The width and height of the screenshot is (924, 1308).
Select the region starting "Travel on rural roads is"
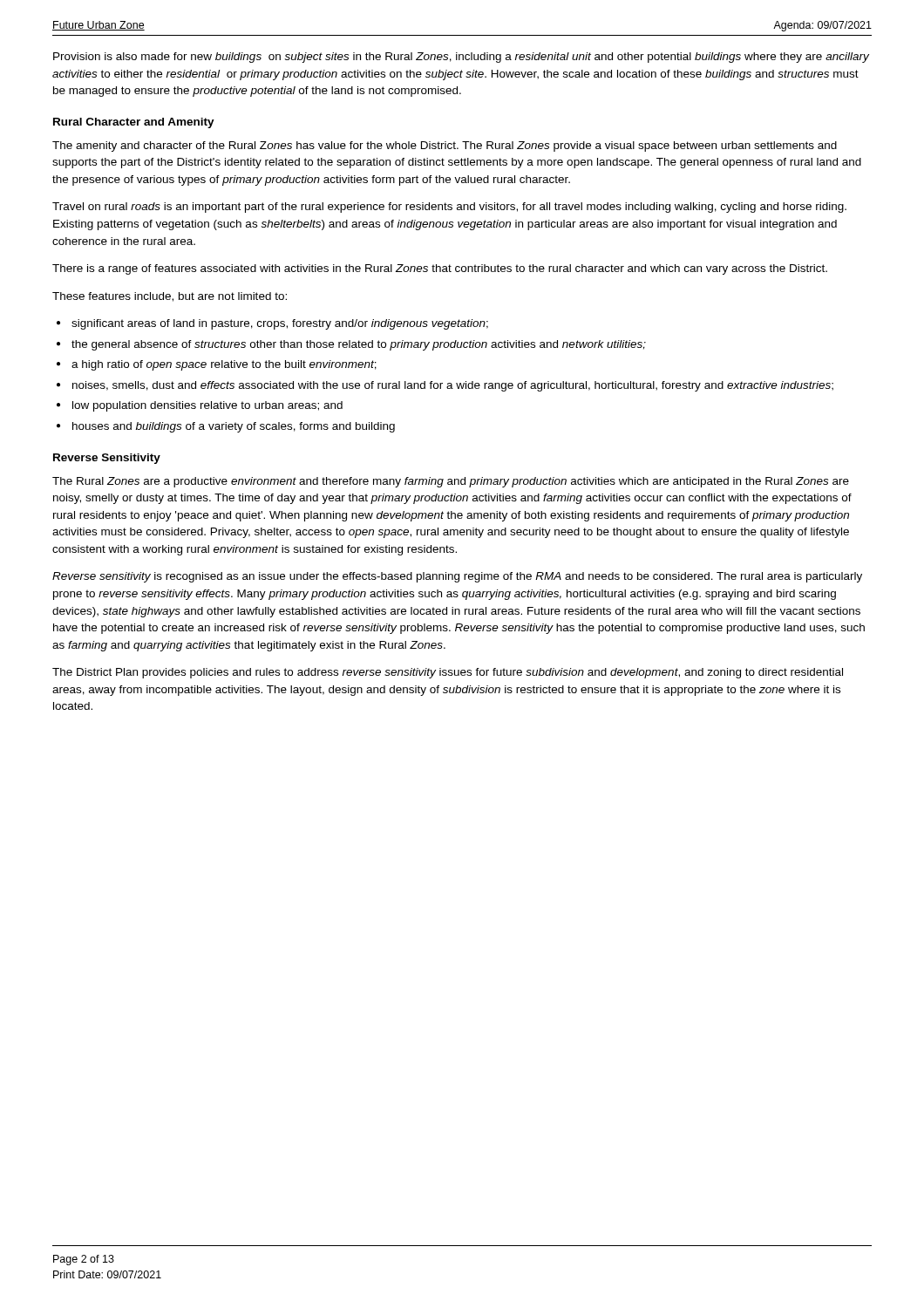click(462, 224)
